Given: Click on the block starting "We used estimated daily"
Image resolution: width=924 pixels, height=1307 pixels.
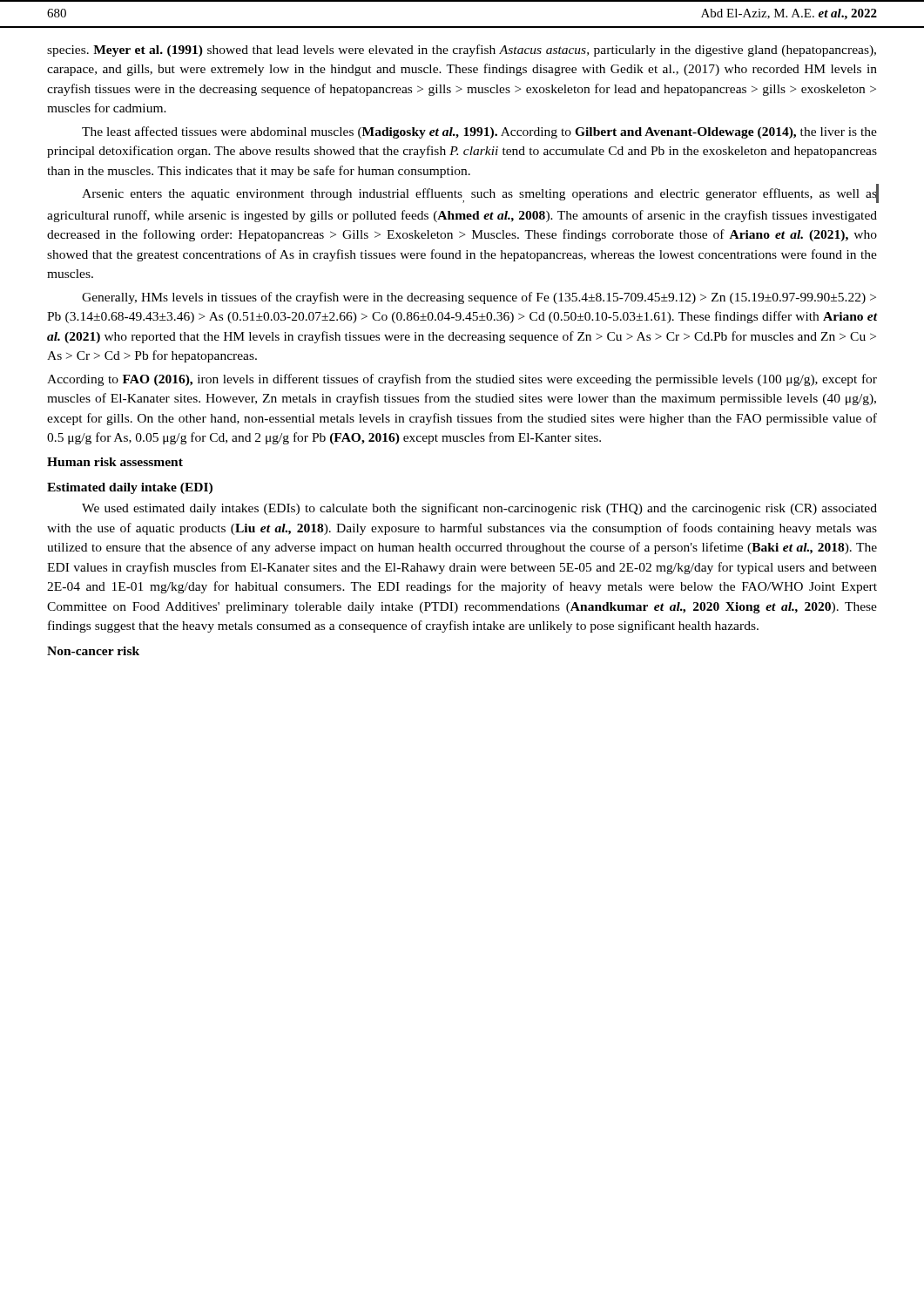Looking at the screenshot, I should click(462, 567).
